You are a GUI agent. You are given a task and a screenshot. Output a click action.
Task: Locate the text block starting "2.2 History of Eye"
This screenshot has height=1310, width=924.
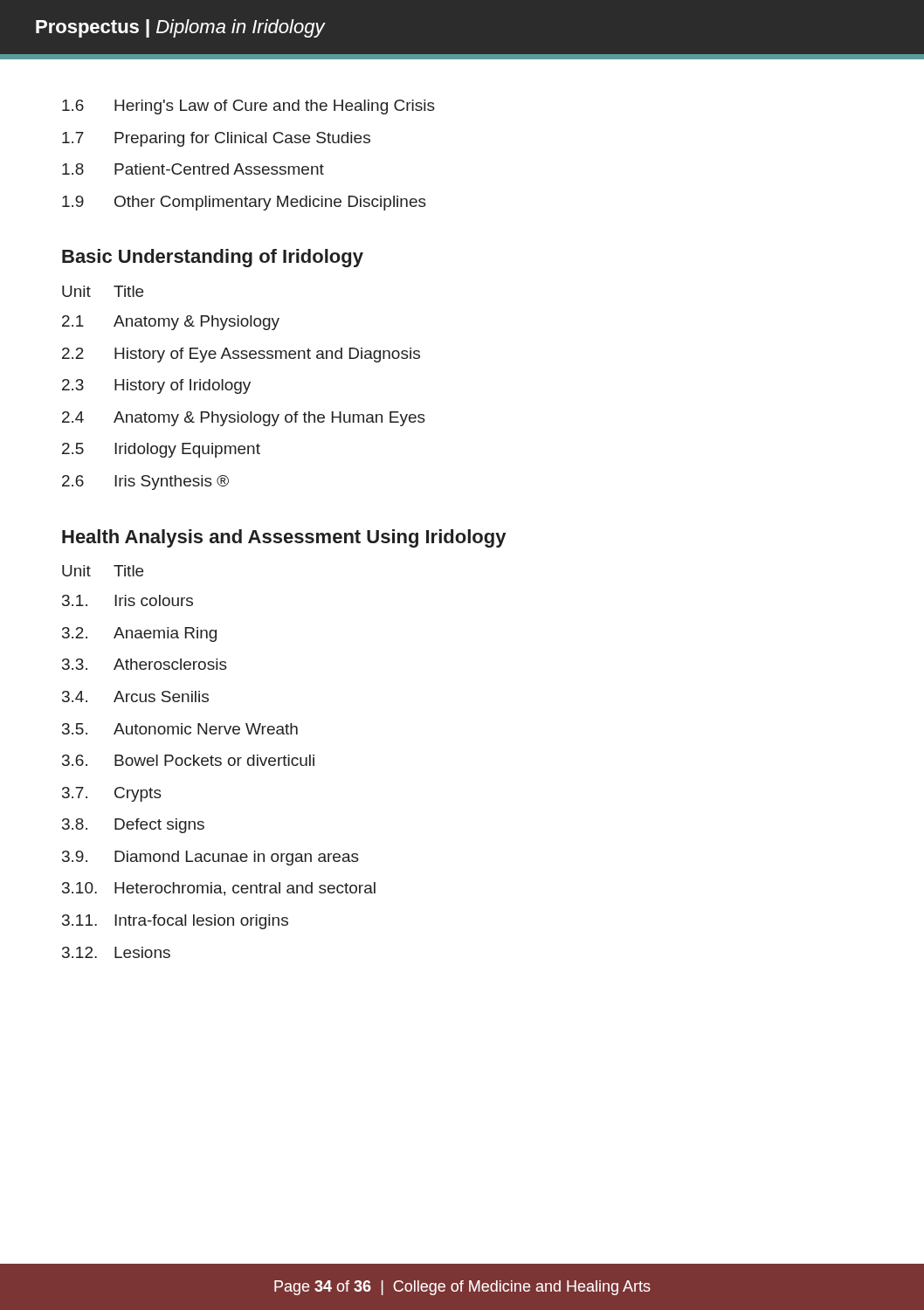(x=241, y=354)
